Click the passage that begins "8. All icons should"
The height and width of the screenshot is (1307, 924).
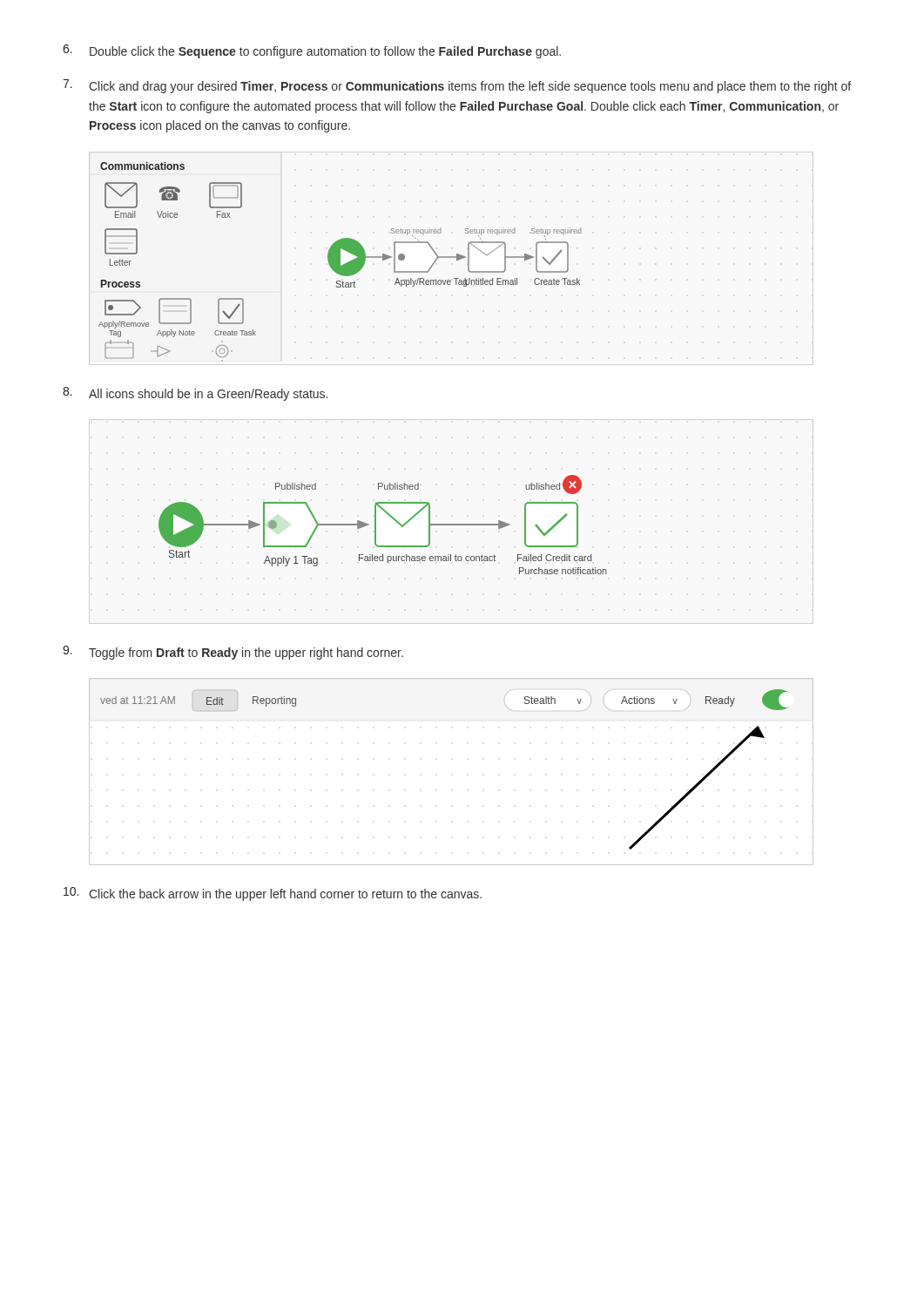[195, 394]
